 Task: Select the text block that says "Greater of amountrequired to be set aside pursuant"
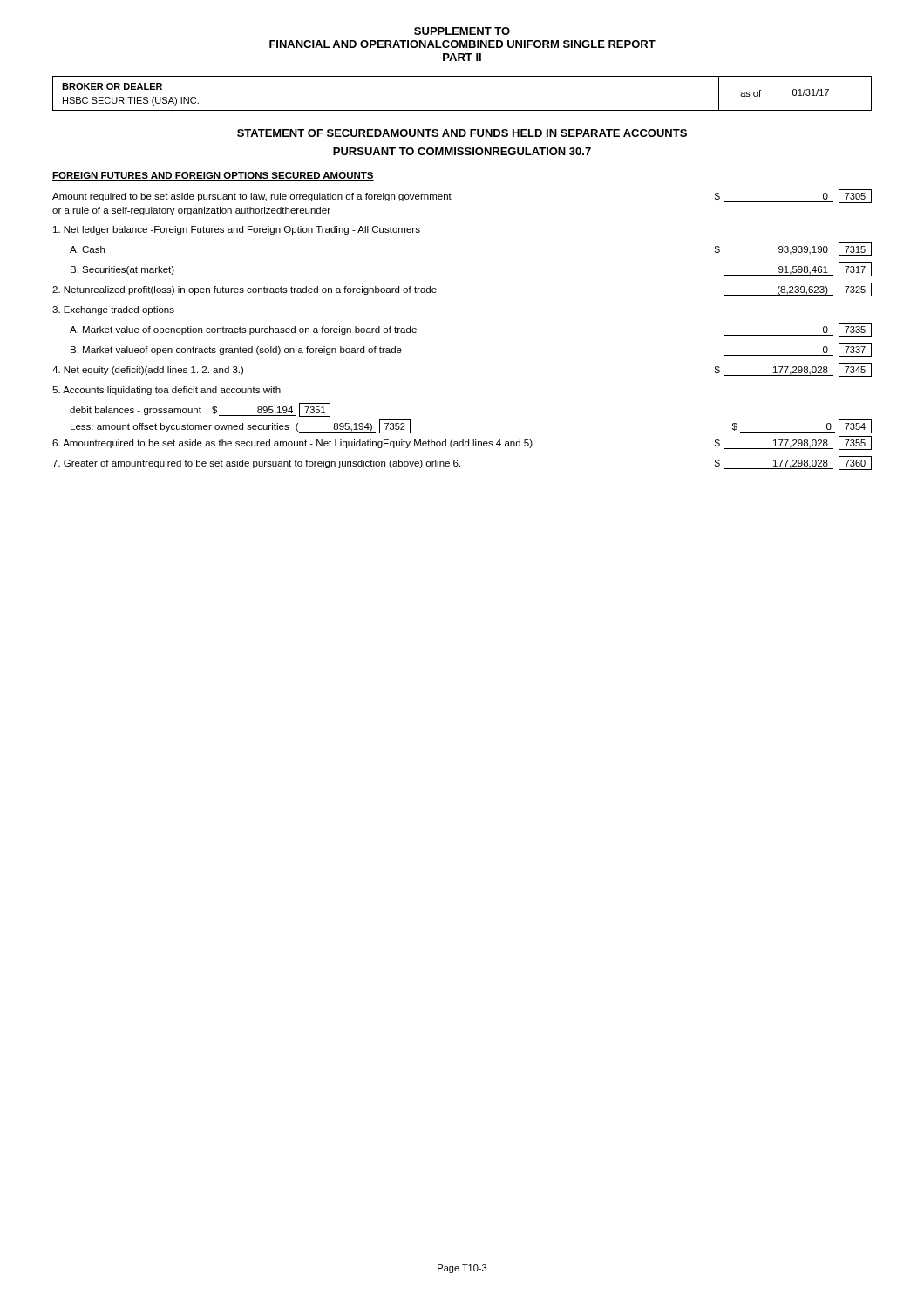462,463
